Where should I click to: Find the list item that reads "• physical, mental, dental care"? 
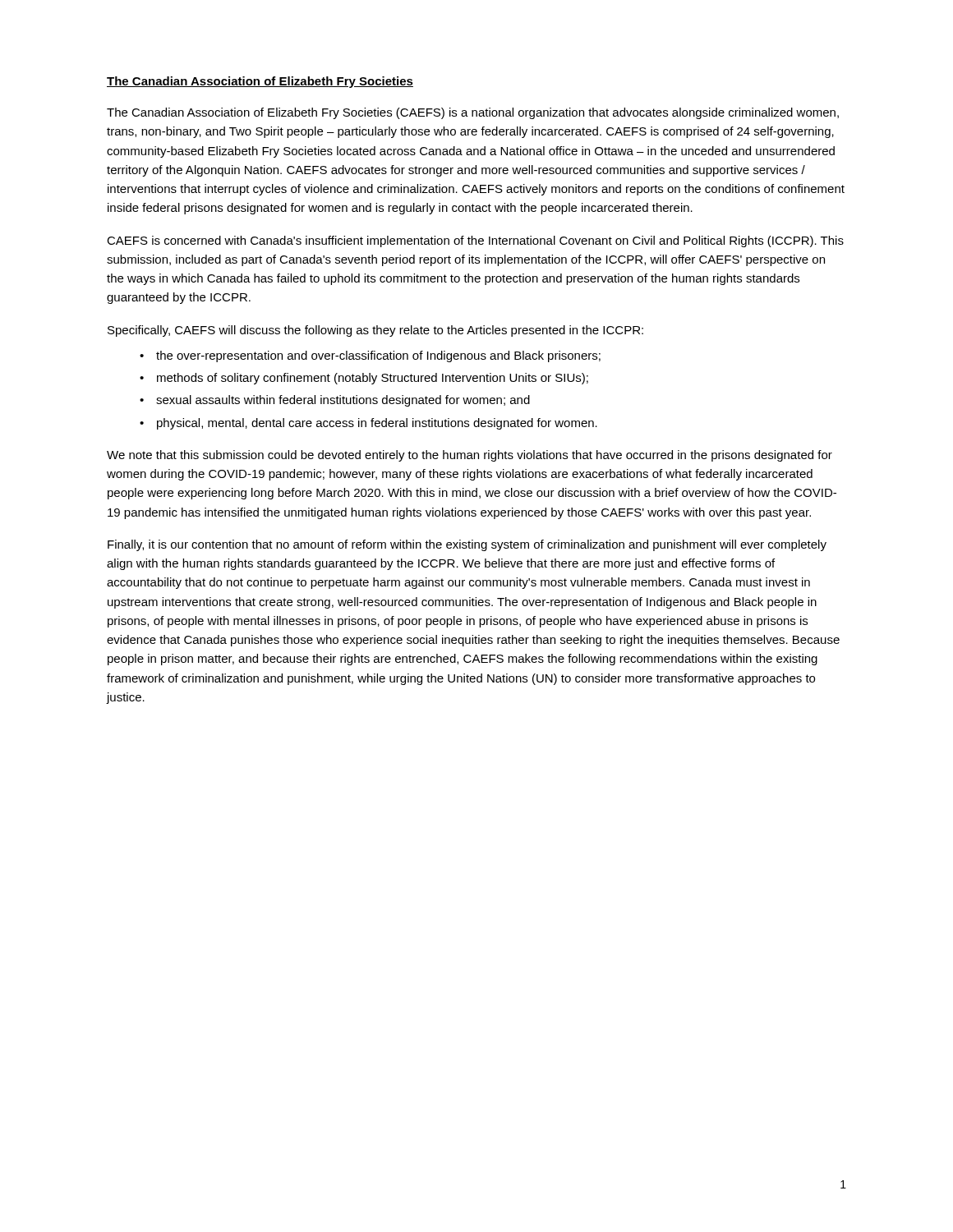pyautogui.click(x=369, y=422)
